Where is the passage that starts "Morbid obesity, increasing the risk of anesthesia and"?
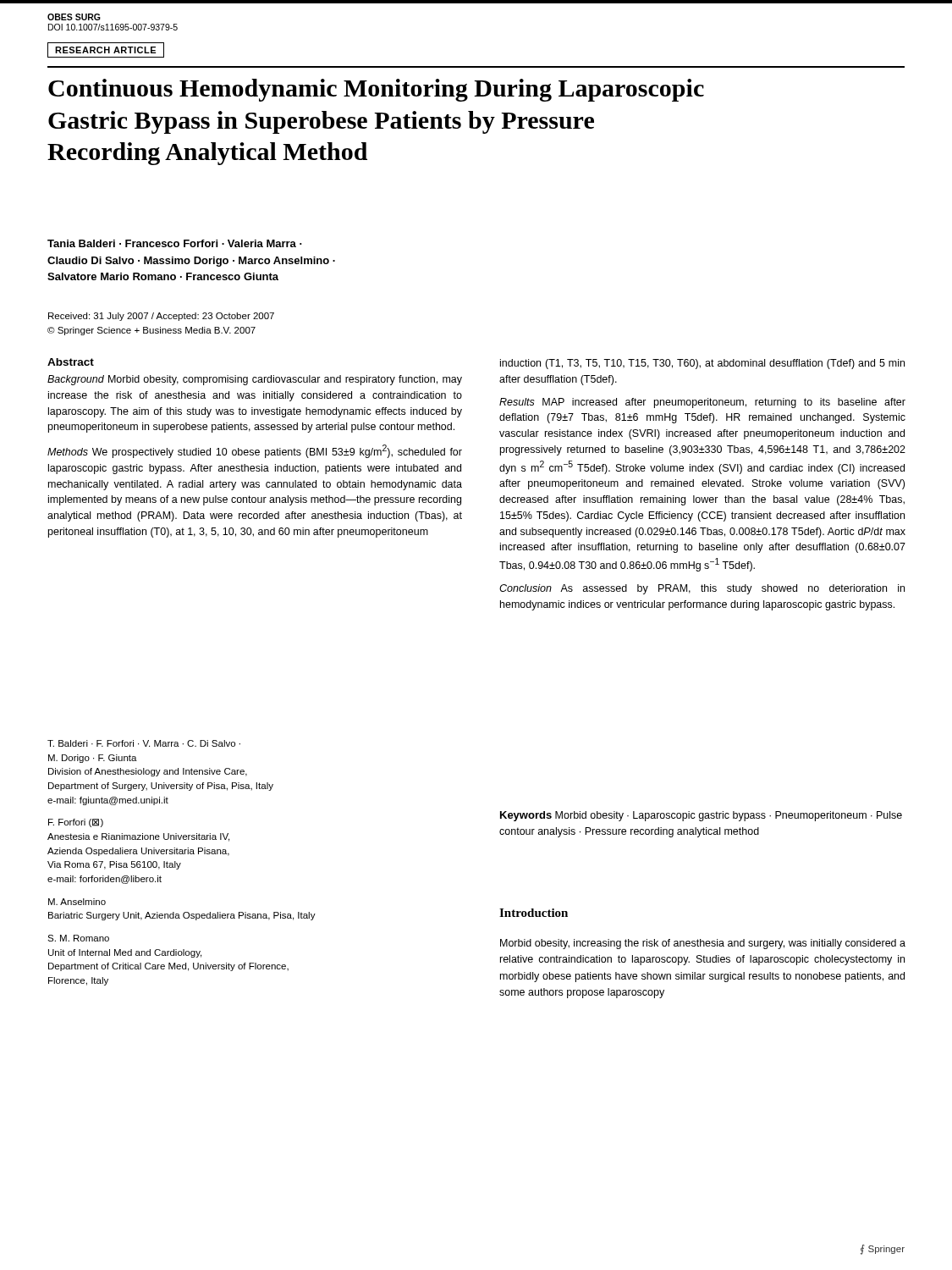The image size is (952, 1270). click(x=702, y=968)
